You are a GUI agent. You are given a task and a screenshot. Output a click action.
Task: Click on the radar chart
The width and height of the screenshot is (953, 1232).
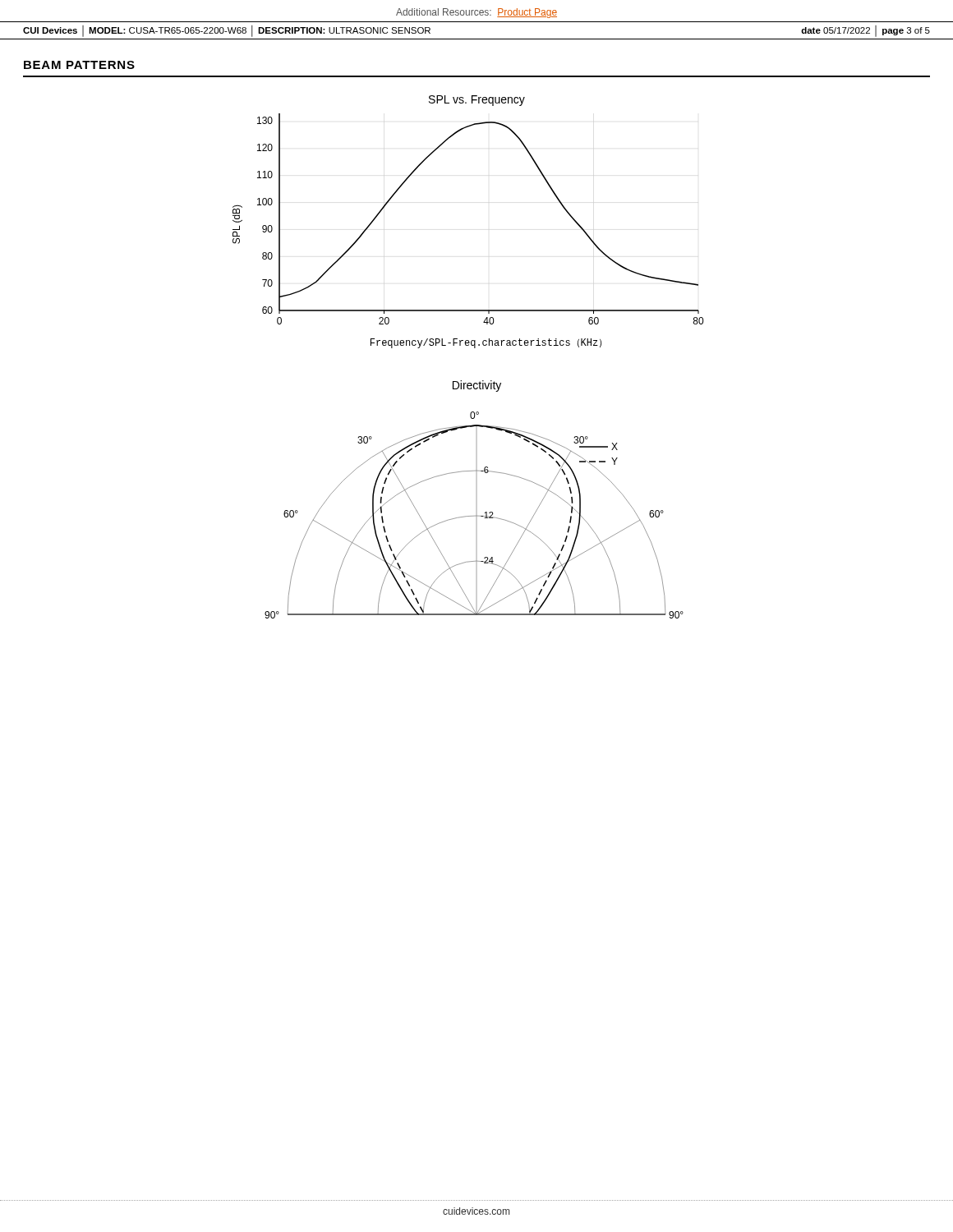coord(476,512)
